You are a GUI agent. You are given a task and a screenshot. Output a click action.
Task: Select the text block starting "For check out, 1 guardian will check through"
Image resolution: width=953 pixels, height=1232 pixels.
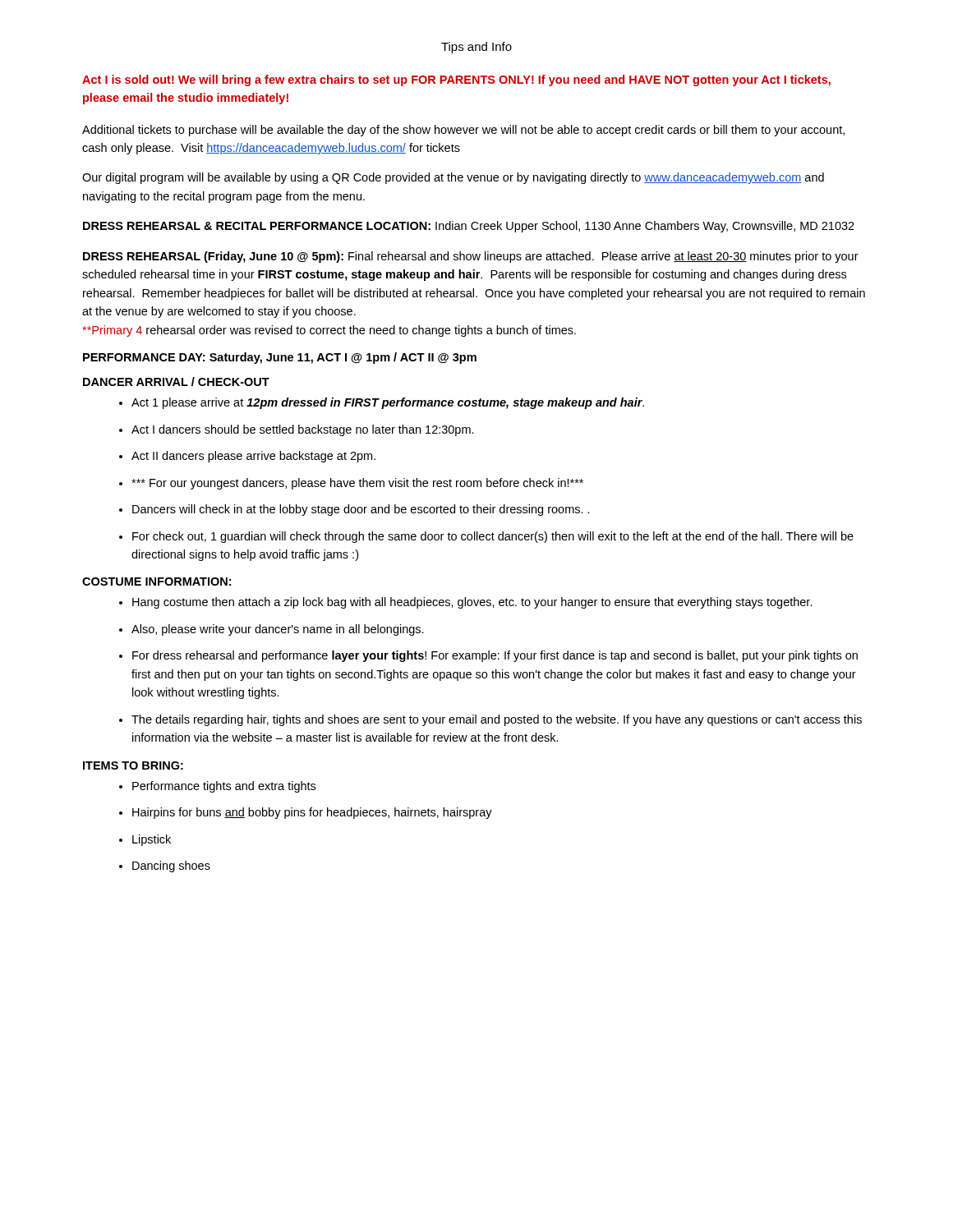coord(476,545)
